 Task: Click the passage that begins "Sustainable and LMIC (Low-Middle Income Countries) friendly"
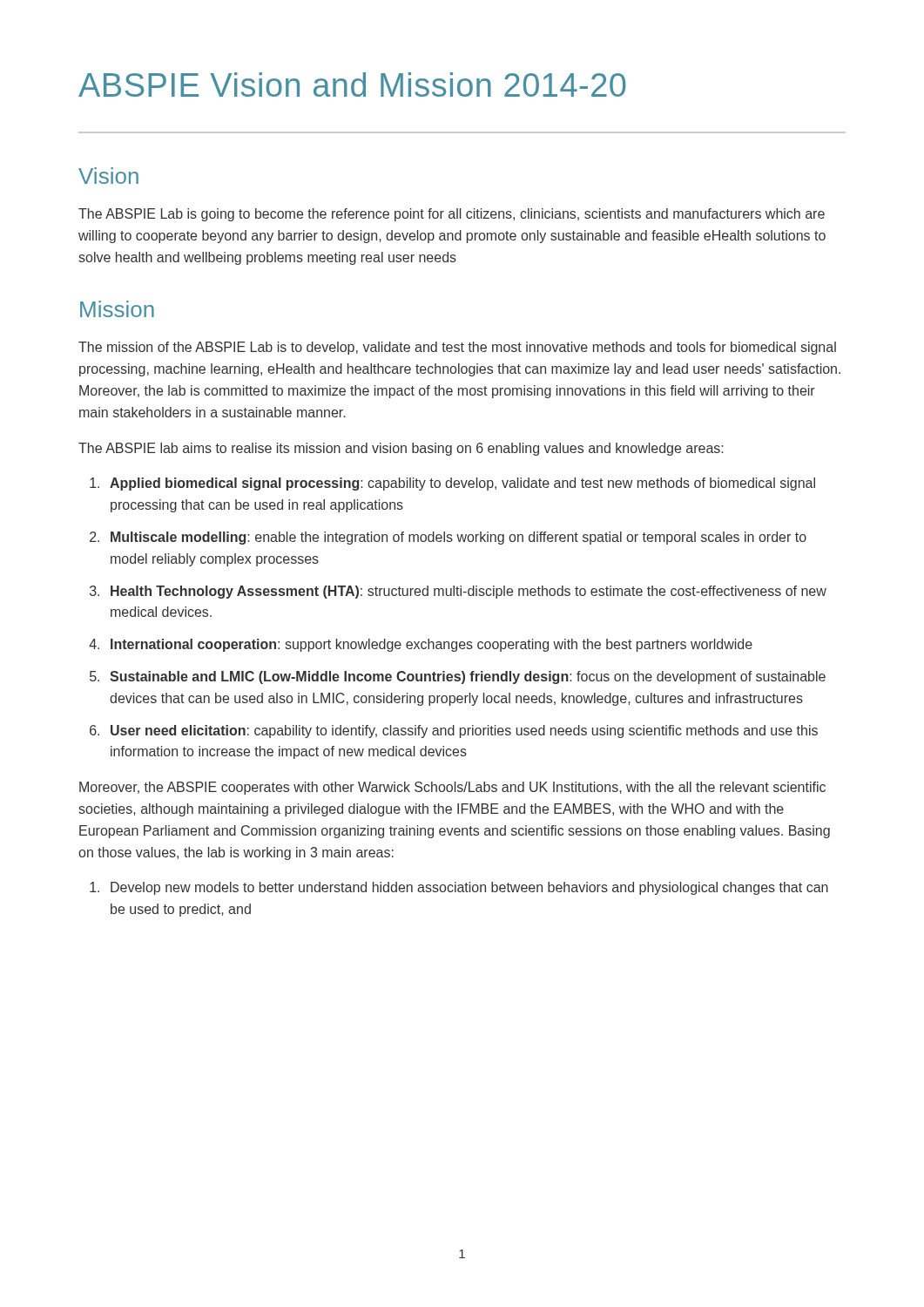pyautogui.click(x=475, y=688)
